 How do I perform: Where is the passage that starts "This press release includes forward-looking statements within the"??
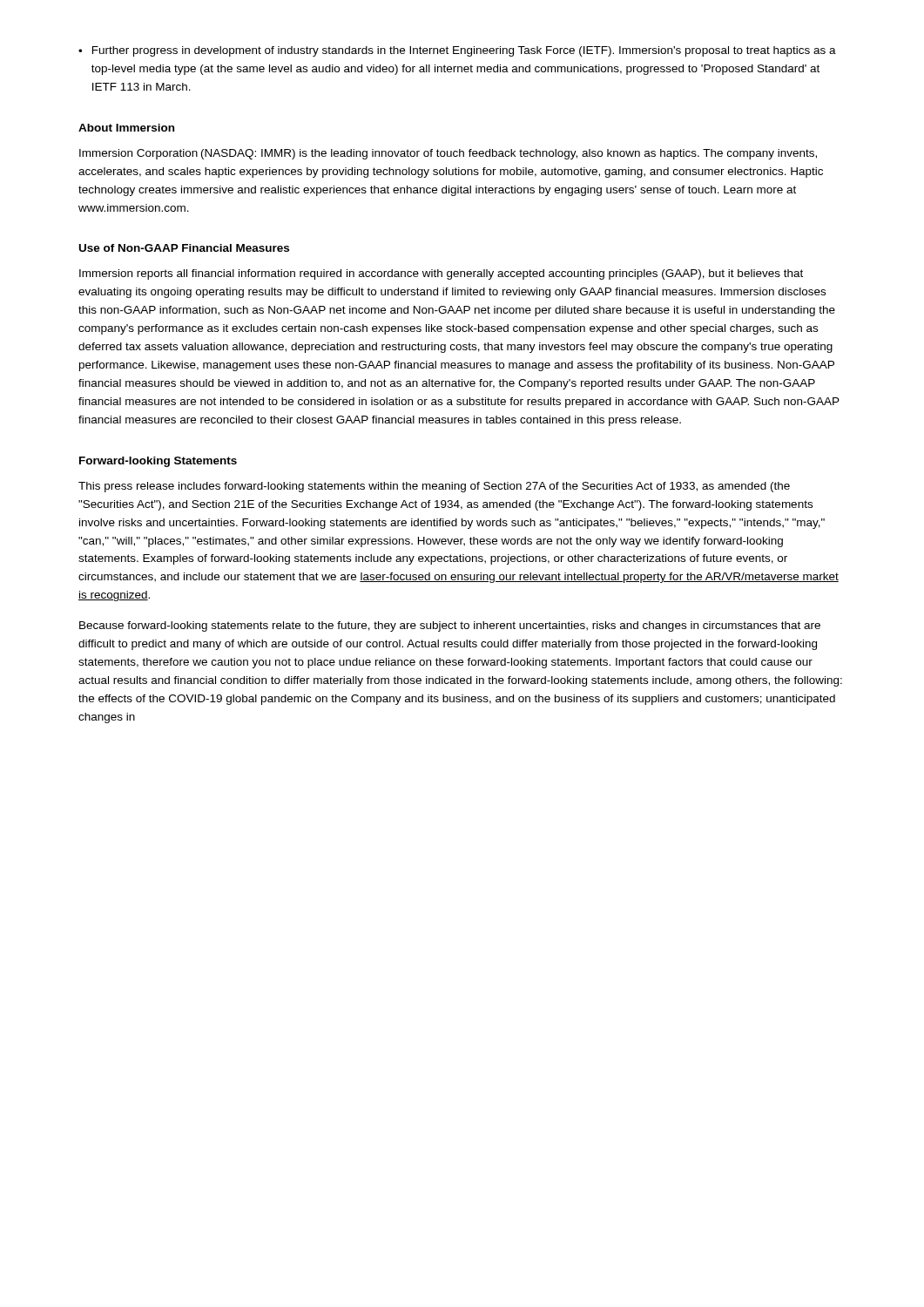coord(458,540)
